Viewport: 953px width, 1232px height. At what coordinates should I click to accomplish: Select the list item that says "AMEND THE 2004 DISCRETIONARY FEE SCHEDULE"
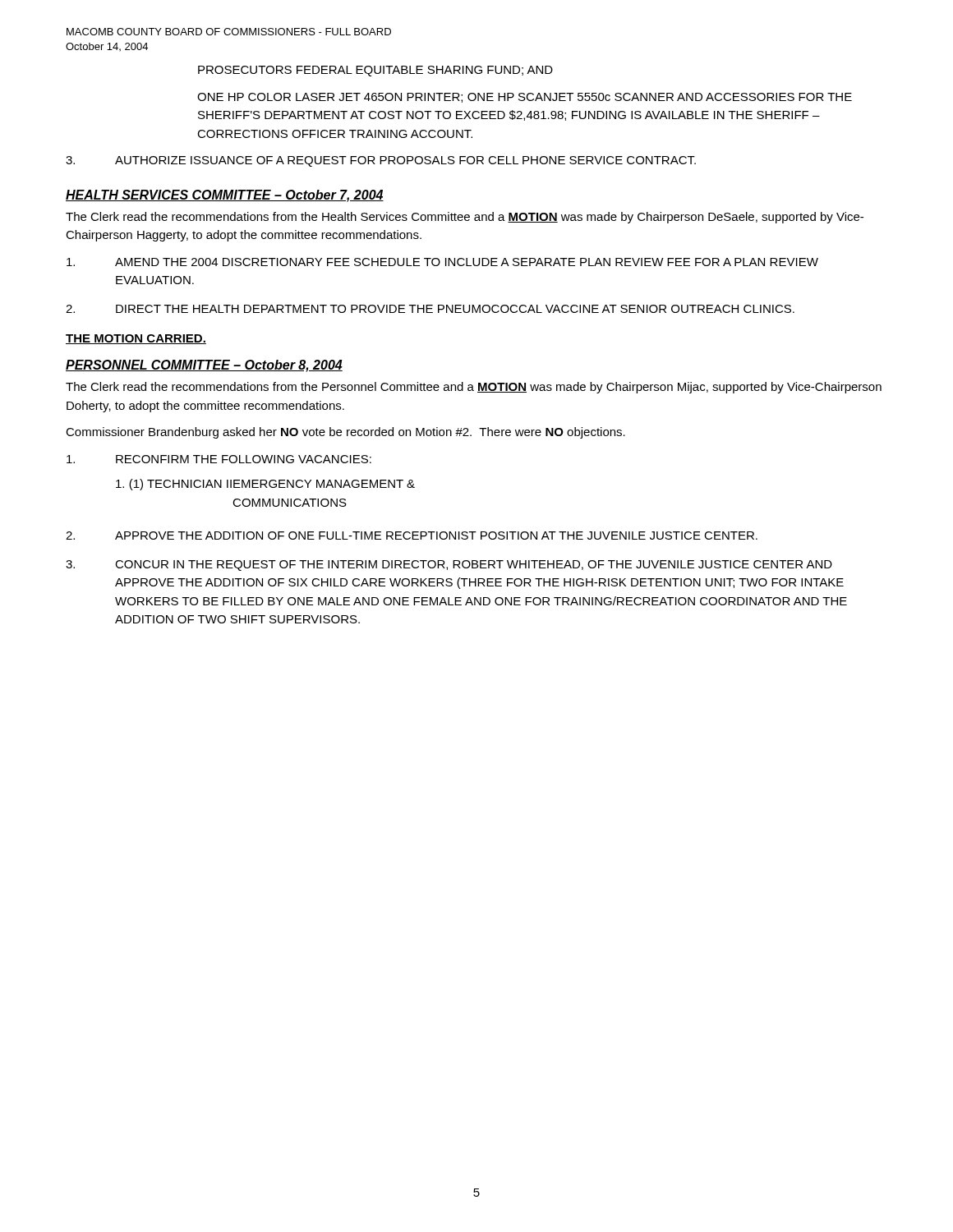tap(476, 271)
